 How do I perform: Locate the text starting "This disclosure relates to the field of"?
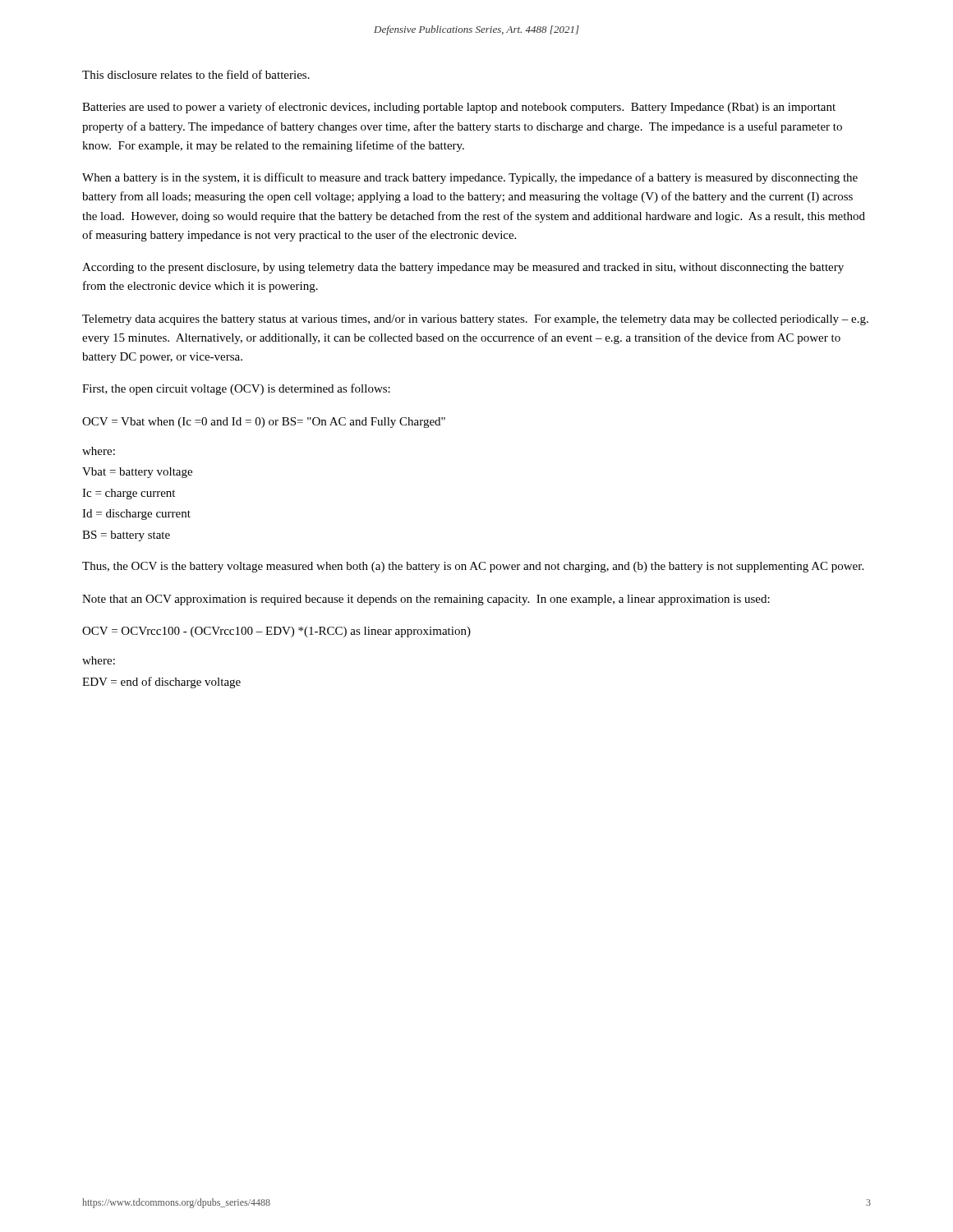point(196,75)
